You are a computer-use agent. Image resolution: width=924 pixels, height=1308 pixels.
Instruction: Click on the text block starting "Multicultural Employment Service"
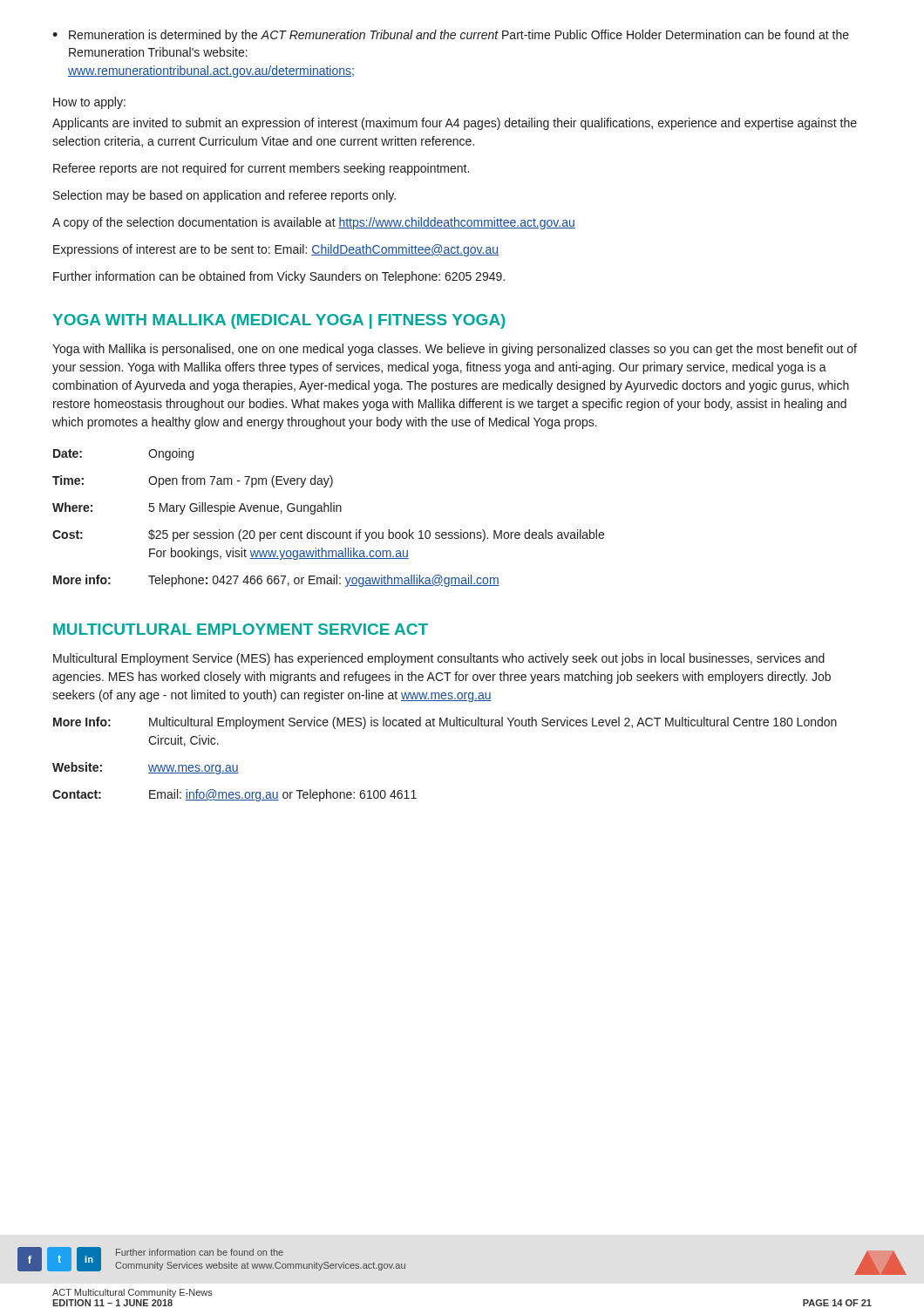point(442,677)
